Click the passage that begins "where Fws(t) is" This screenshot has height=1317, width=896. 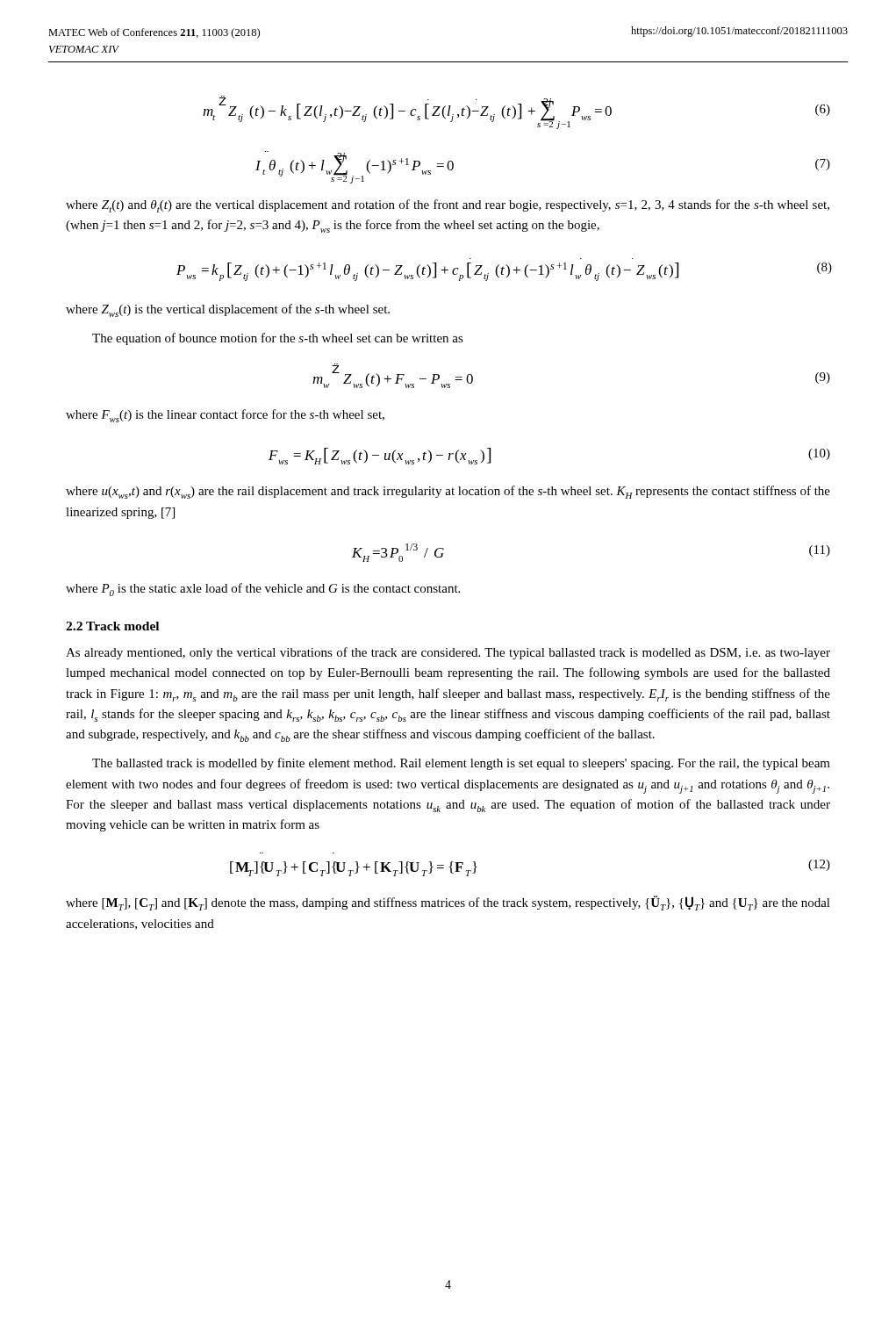[225, 416]
